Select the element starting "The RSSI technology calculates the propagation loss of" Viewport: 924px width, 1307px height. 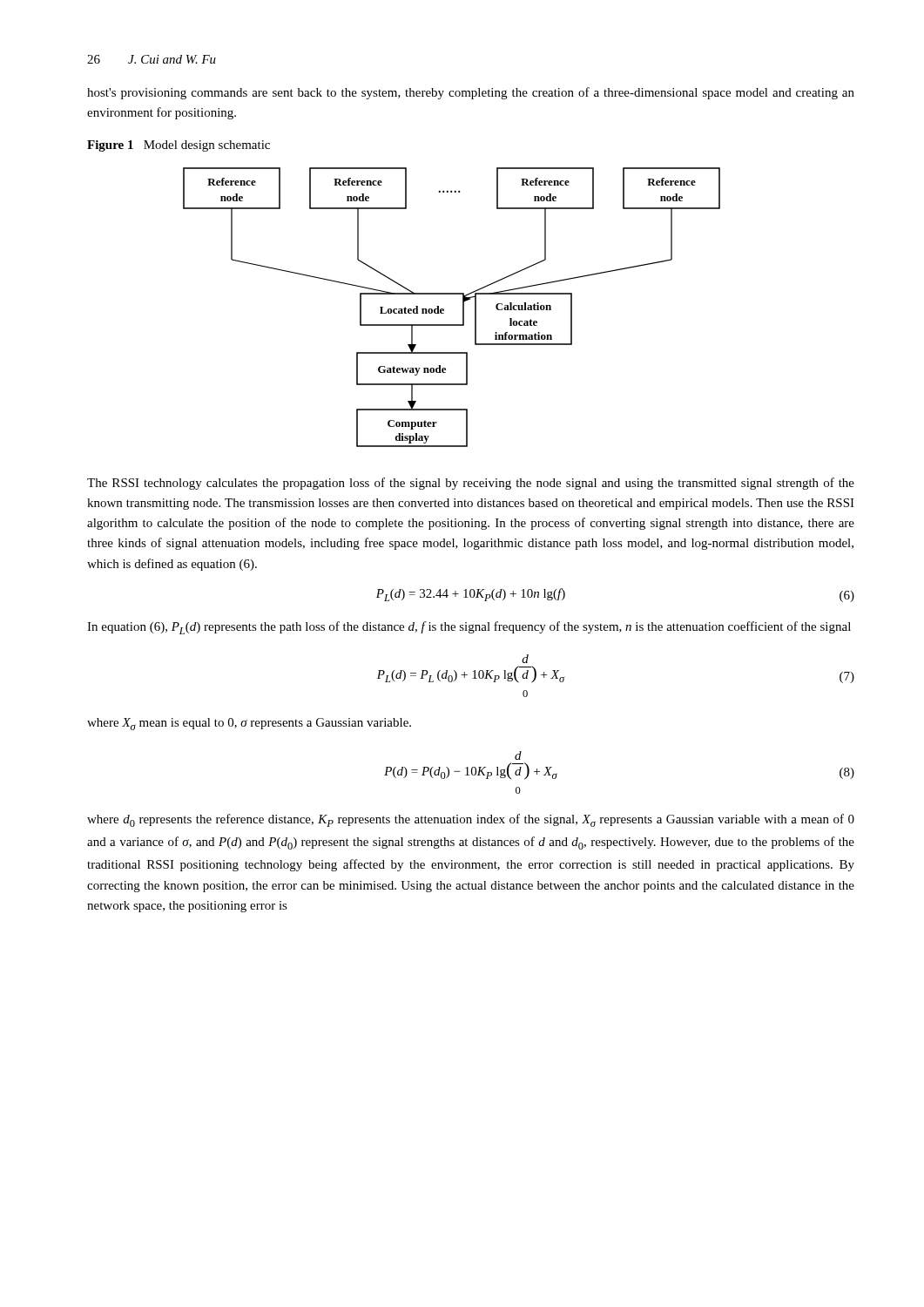click(471, 523)
